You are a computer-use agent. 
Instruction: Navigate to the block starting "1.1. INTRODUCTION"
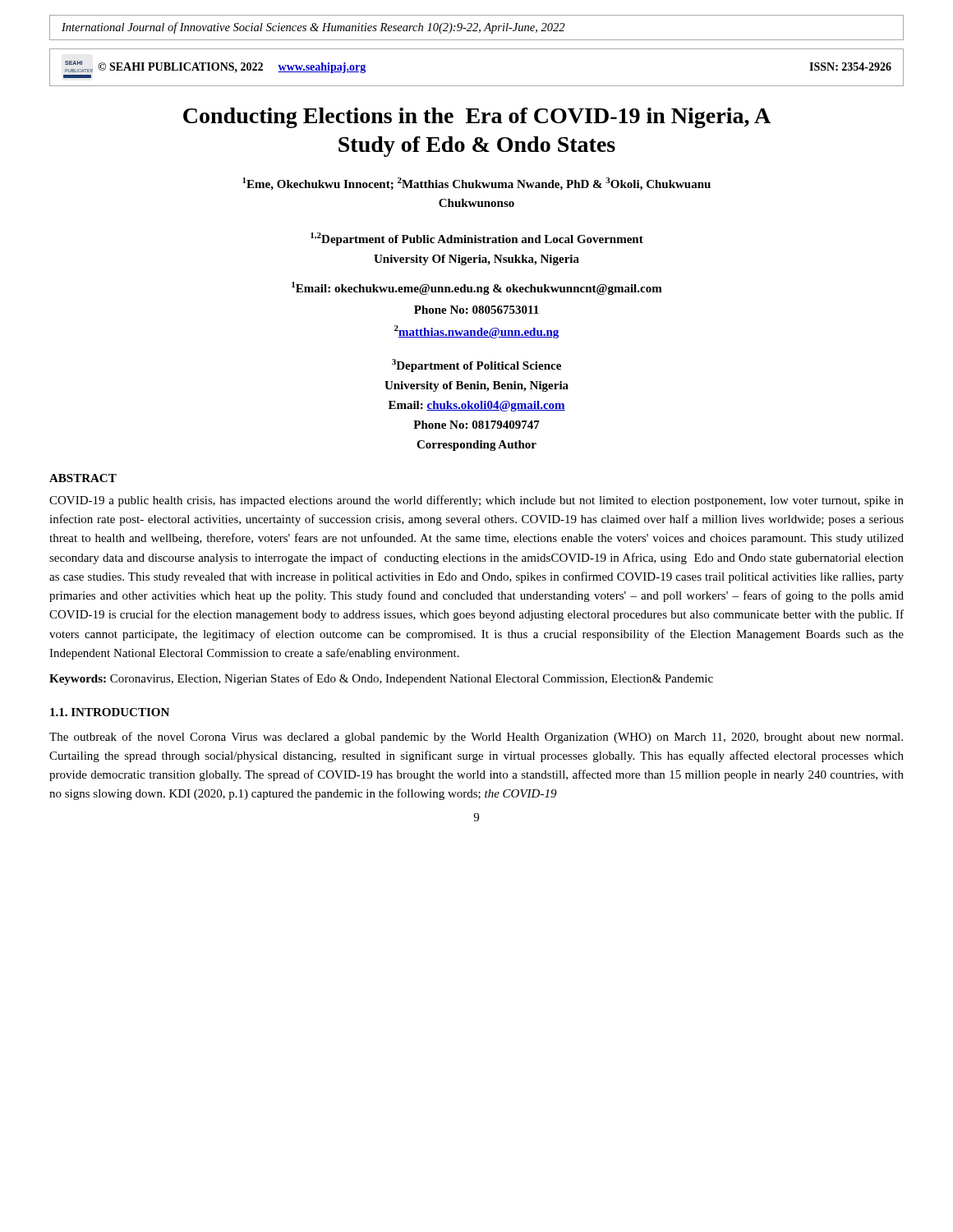click(x=109, y=712)
